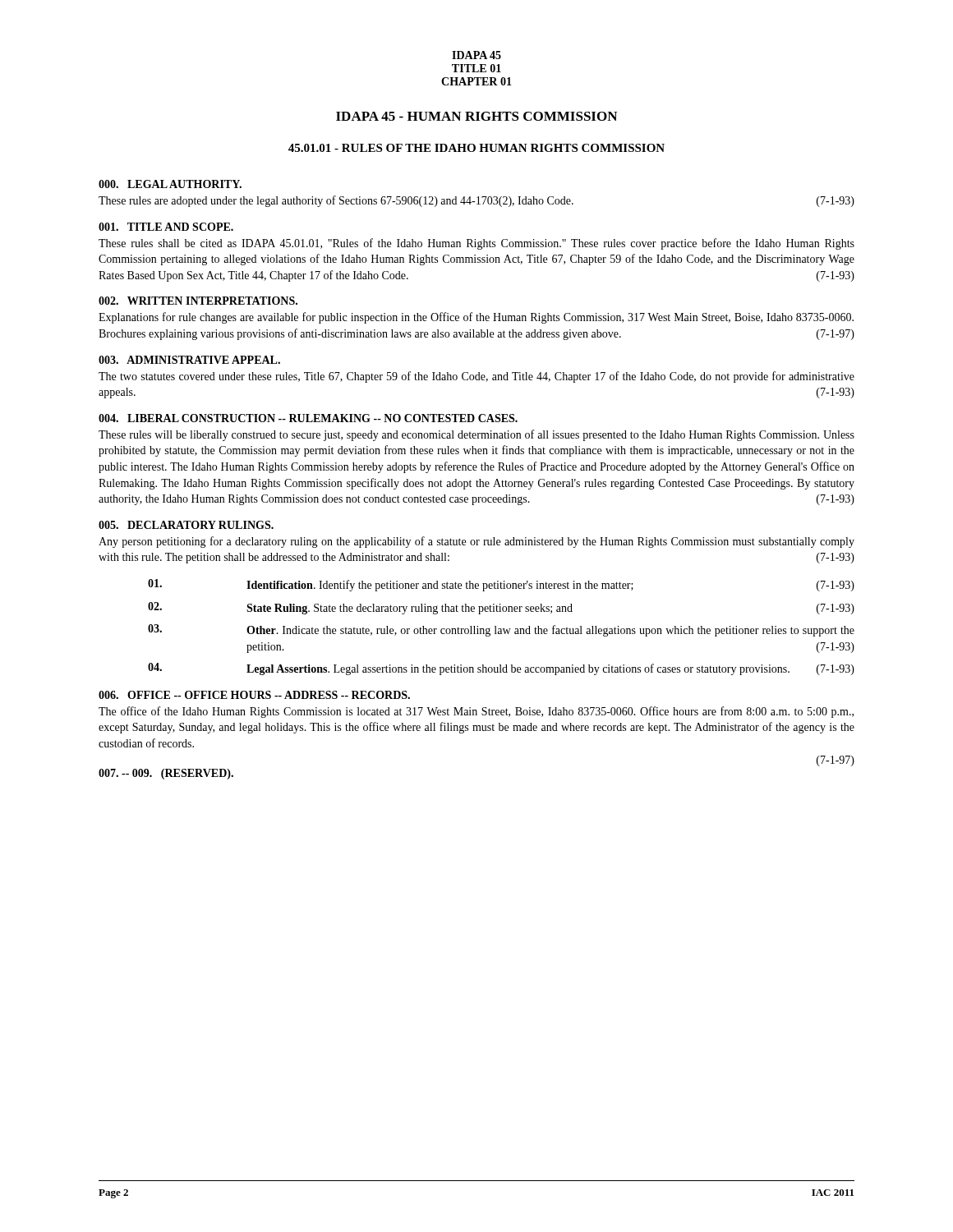Click the passage that begins "The office of the Idaho Human"
Image resolution: width=953 pixels, height=1232 pixels.
point(476,729)
